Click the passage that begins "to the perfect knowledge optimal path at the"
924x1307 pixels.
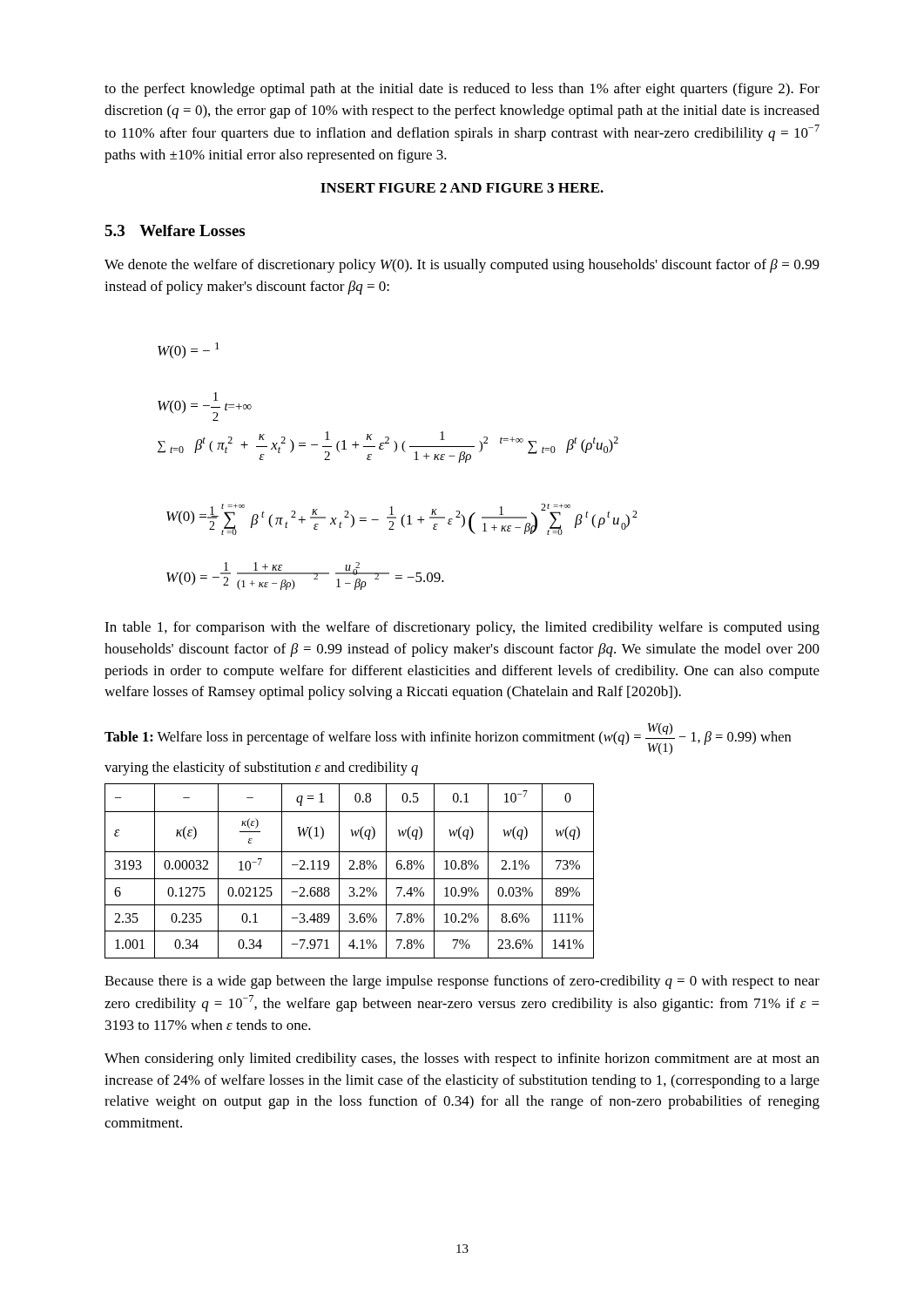coord(462,121)
